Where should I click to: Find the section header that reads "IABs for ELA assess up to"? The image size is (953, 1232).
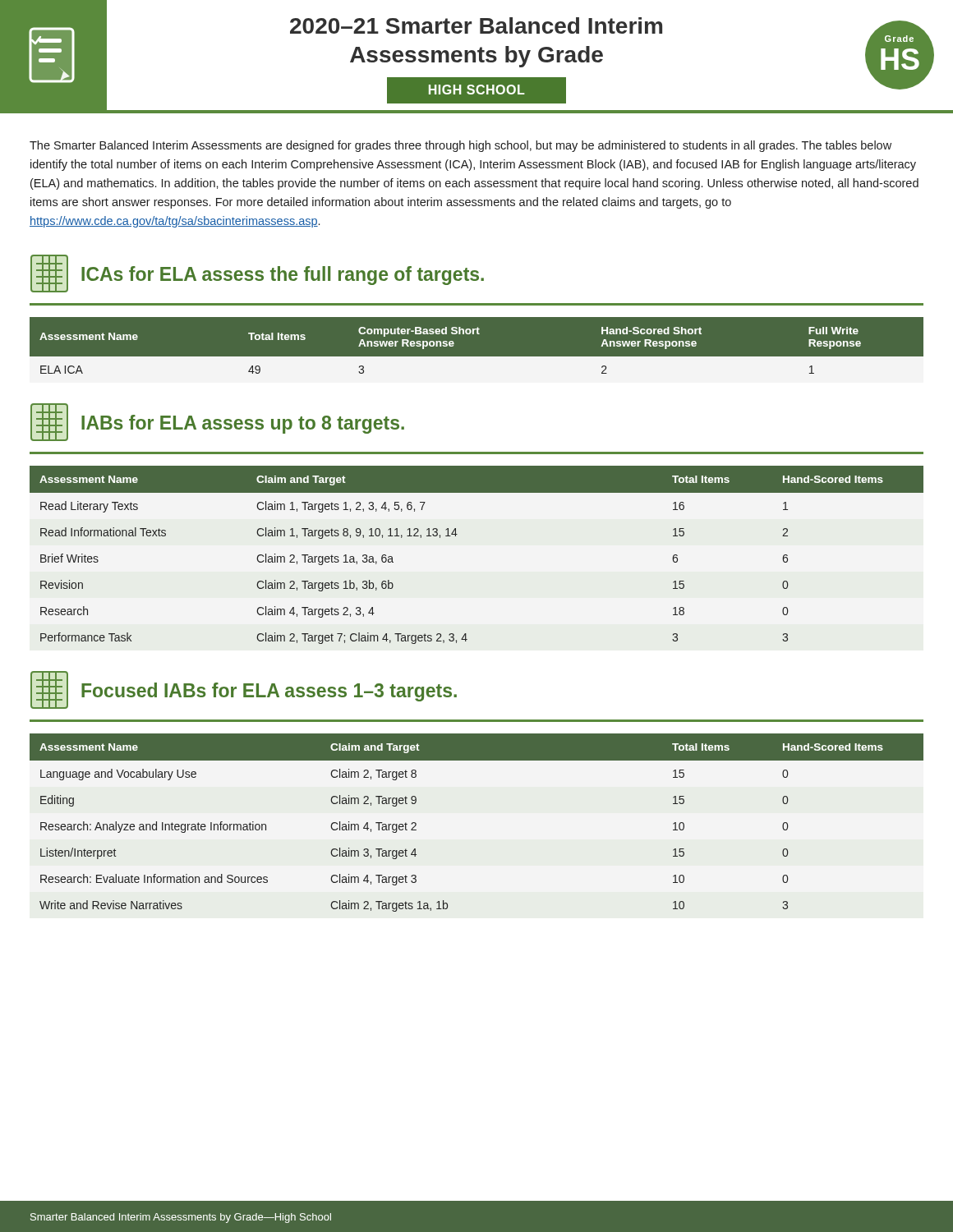(217, 423)
